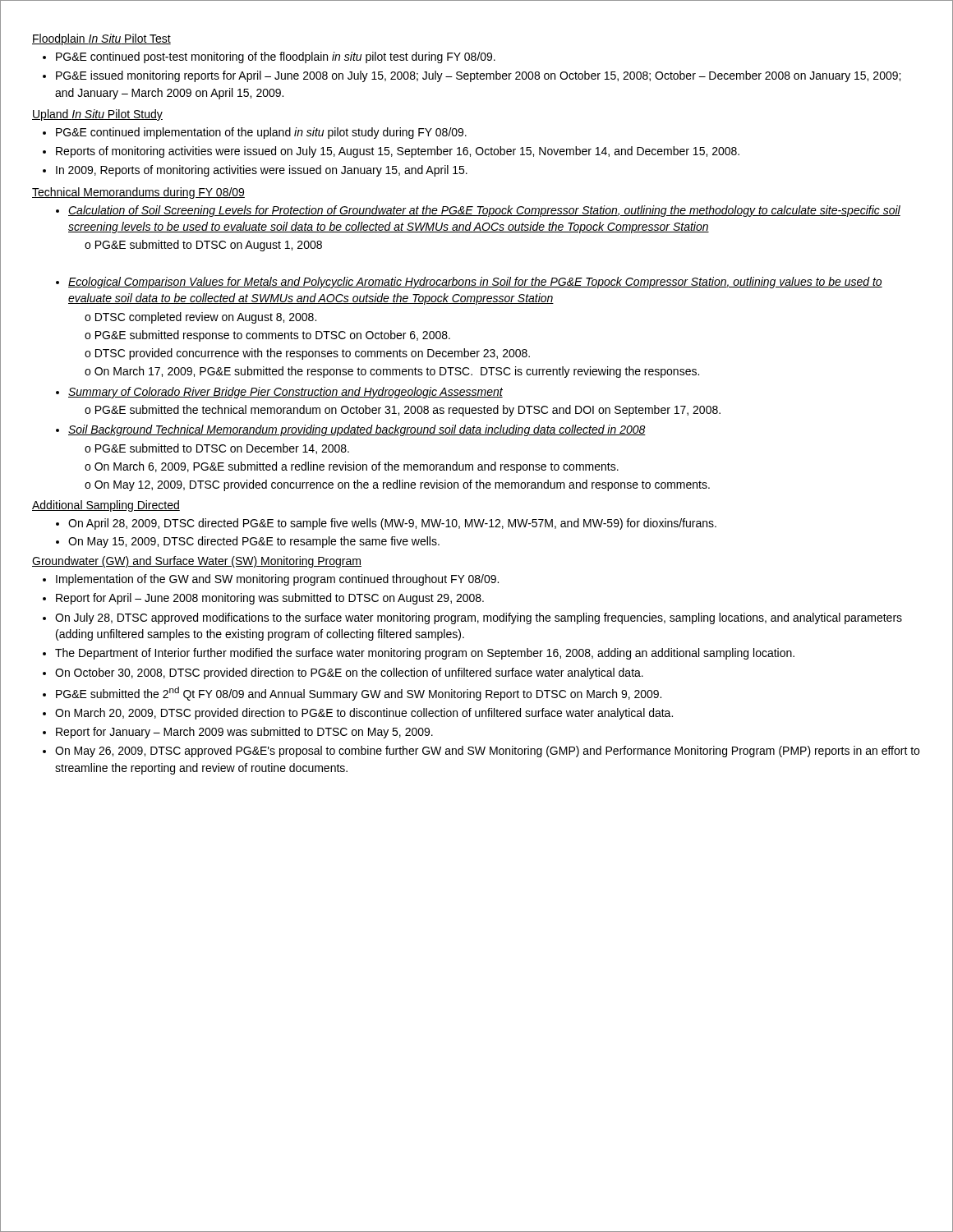The image size is (953, 1232).
Task: Find the passage starting "On March 17, 2009,"
Action: [397, 372]
